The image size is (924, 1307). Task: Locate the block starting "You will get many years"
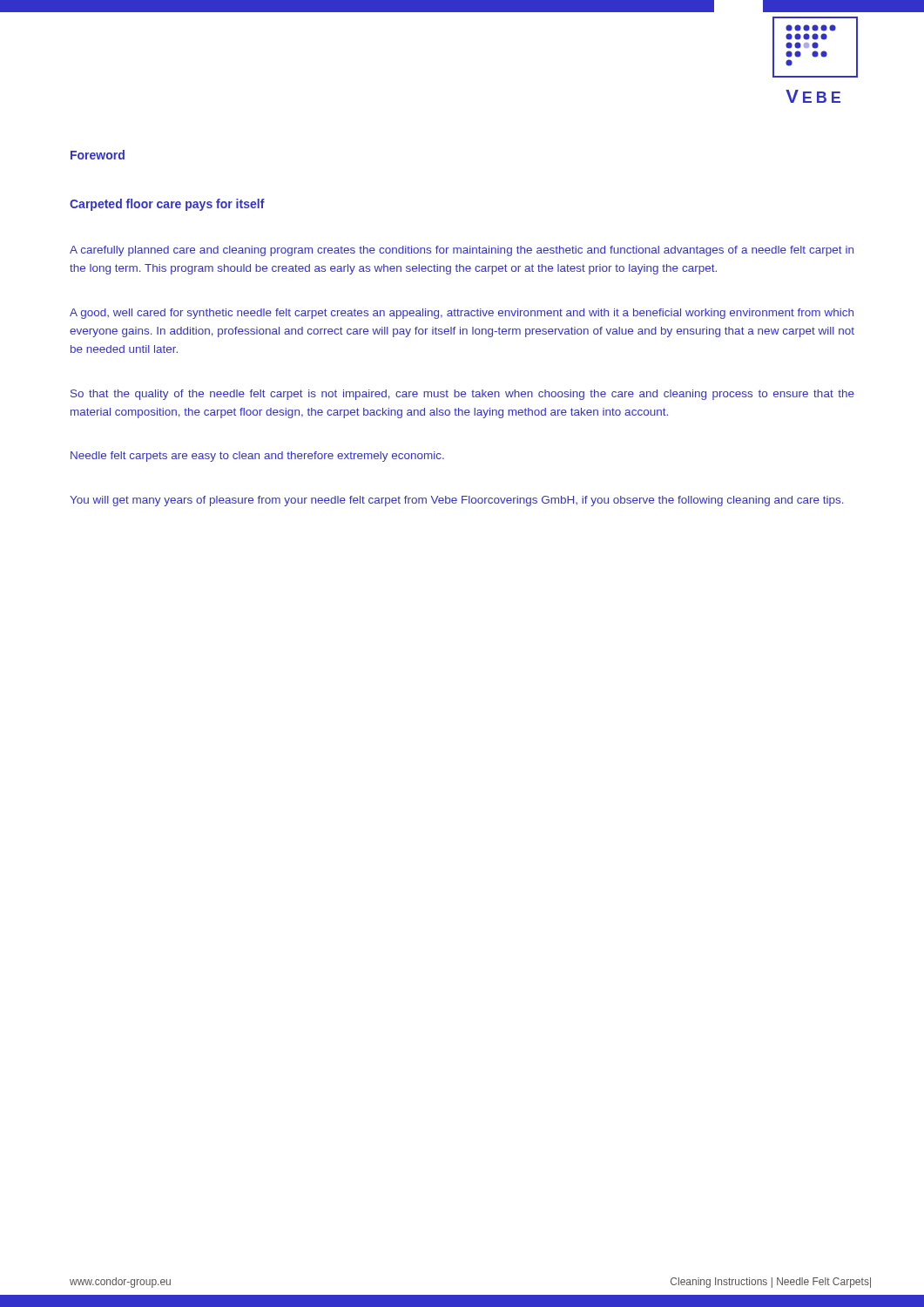click(457, 500)
